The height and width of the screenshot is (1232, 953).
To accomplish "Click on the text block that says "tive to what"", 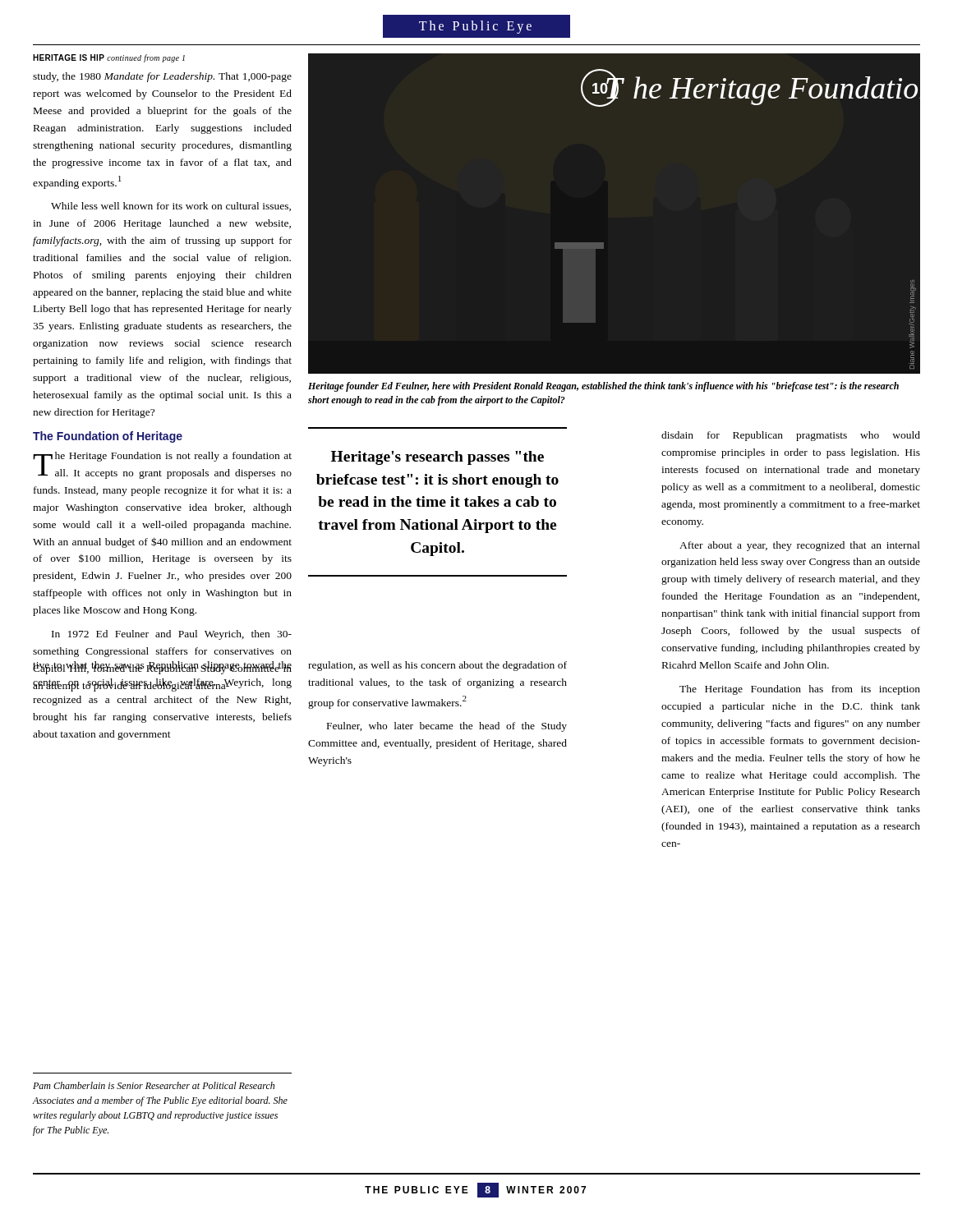I will (x=162, y=700).
